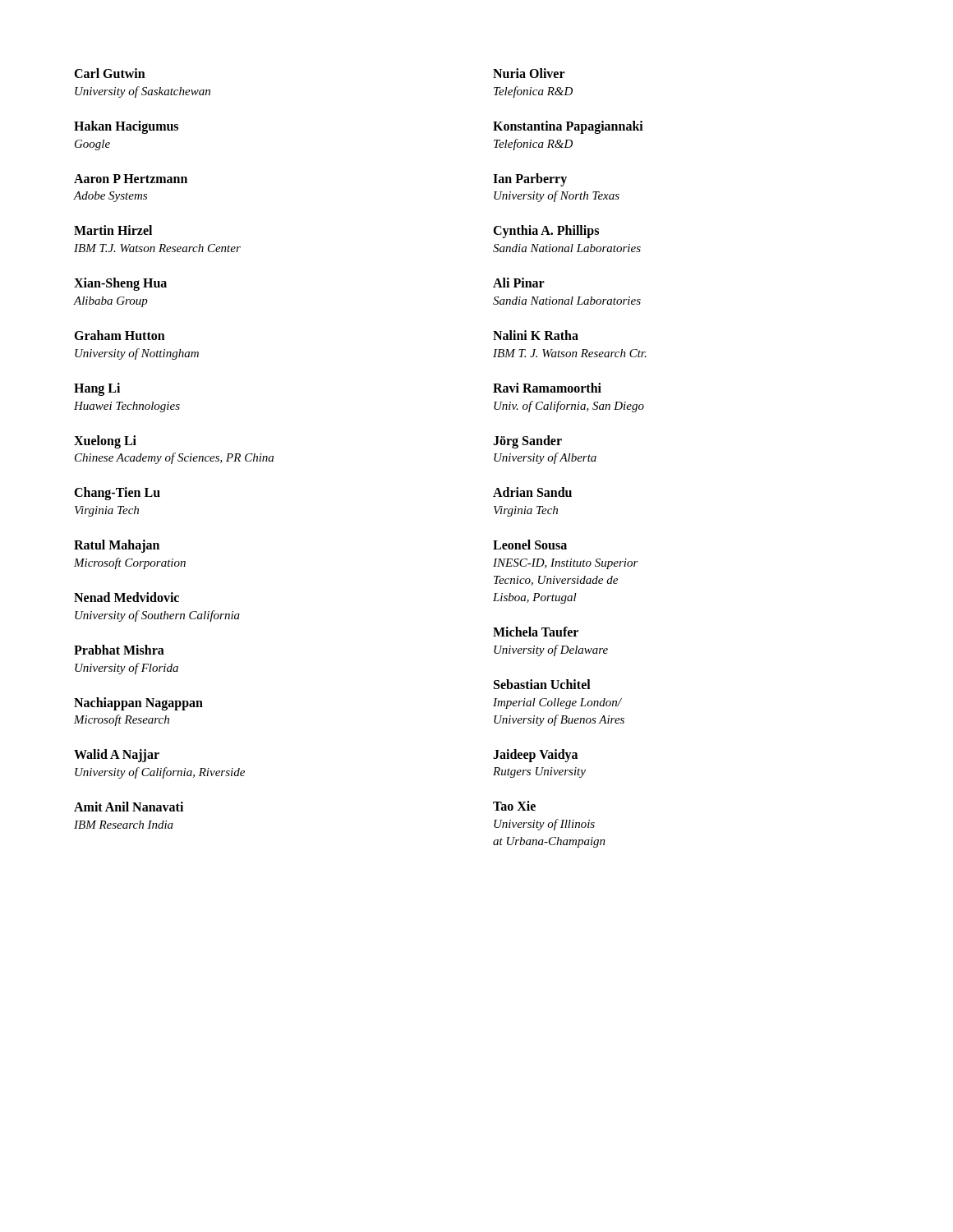Select the list item that reads "Amit Anil Nanavati IBM Research India"
The image size is (953, 1232).
(x=129, y=807)
